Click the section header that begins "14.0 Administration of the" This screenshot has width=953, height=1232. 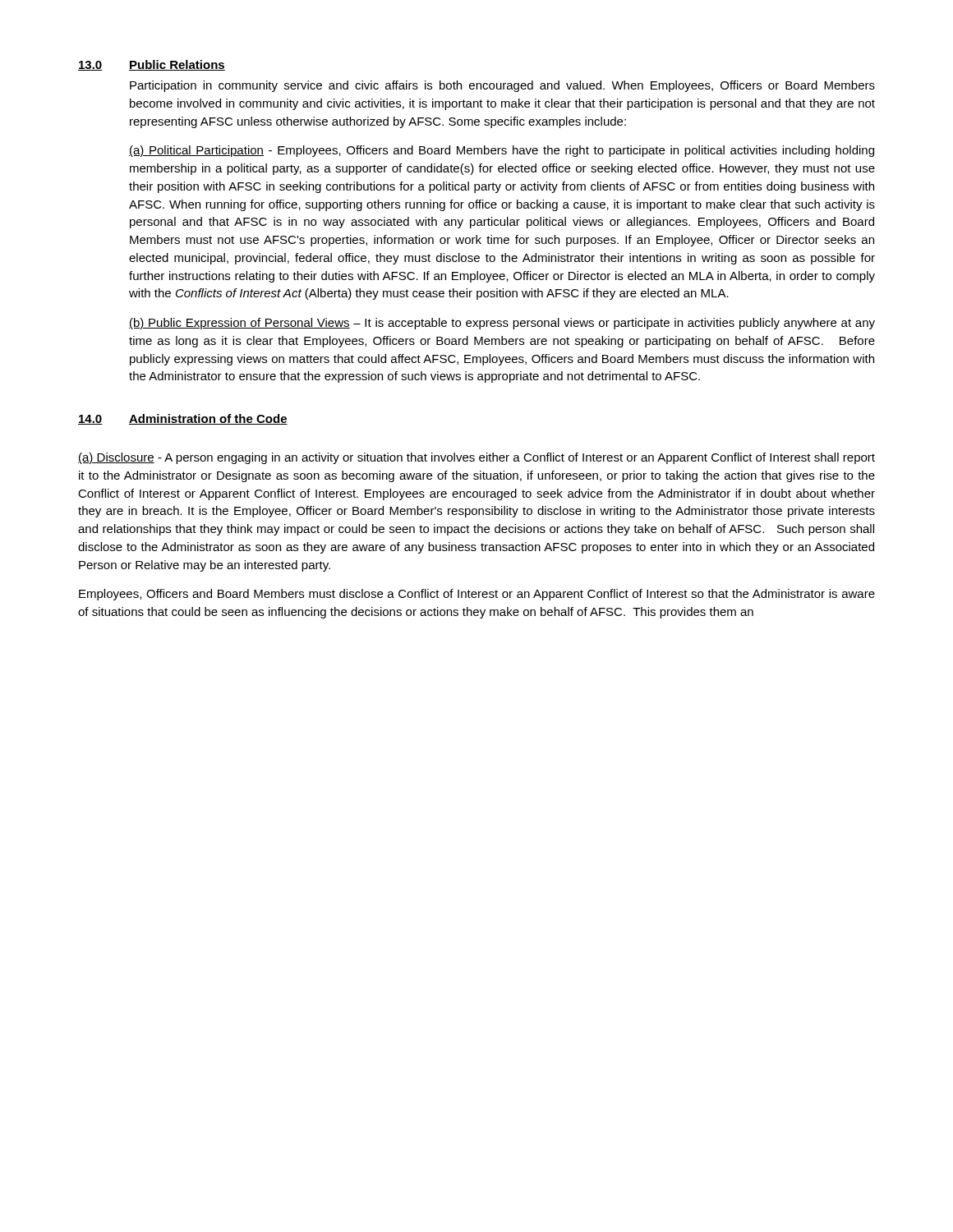tap(183, 418)
